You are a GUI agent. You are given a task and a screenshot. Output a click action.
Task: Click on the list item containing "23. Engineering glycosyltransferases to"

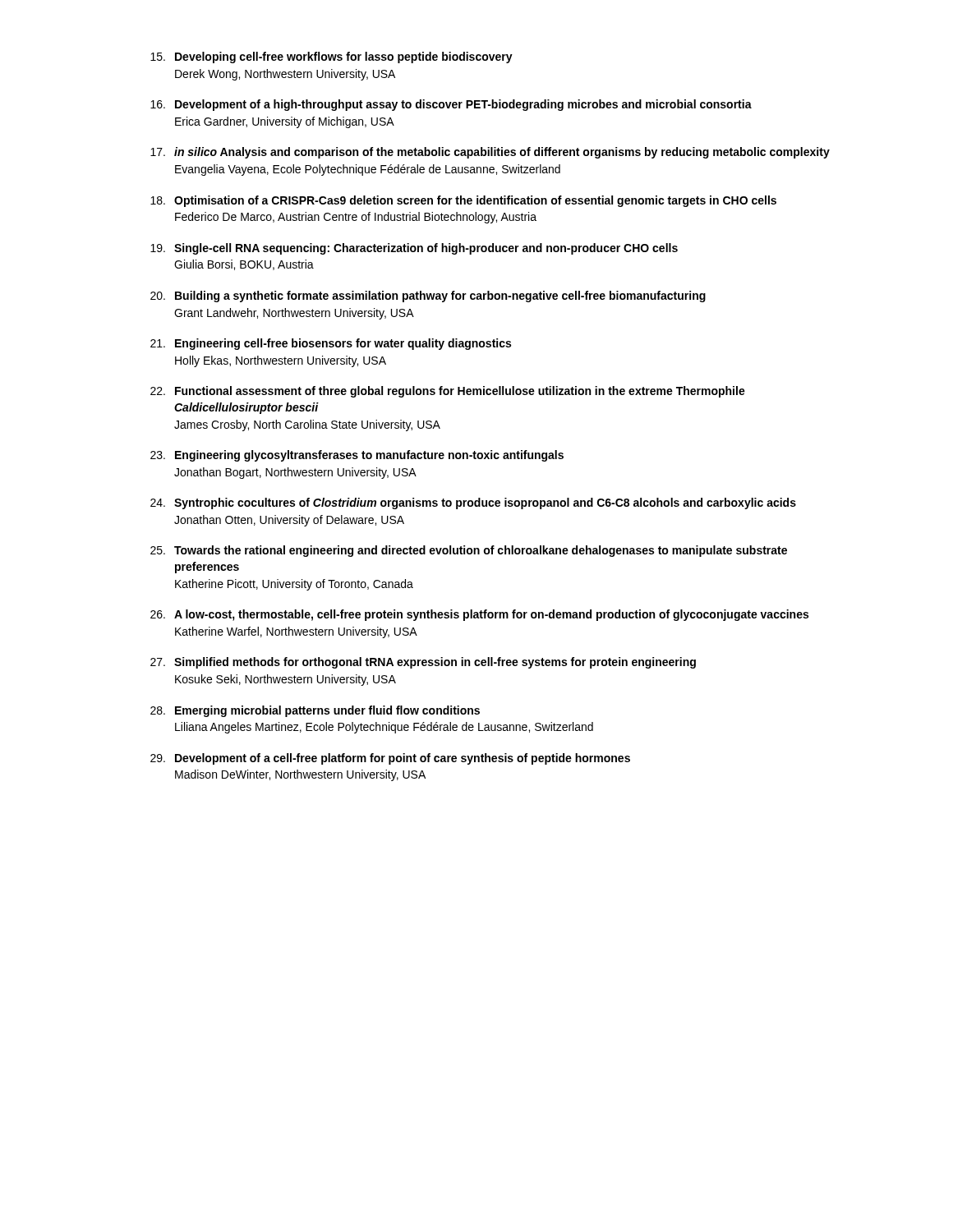point(493,464)
